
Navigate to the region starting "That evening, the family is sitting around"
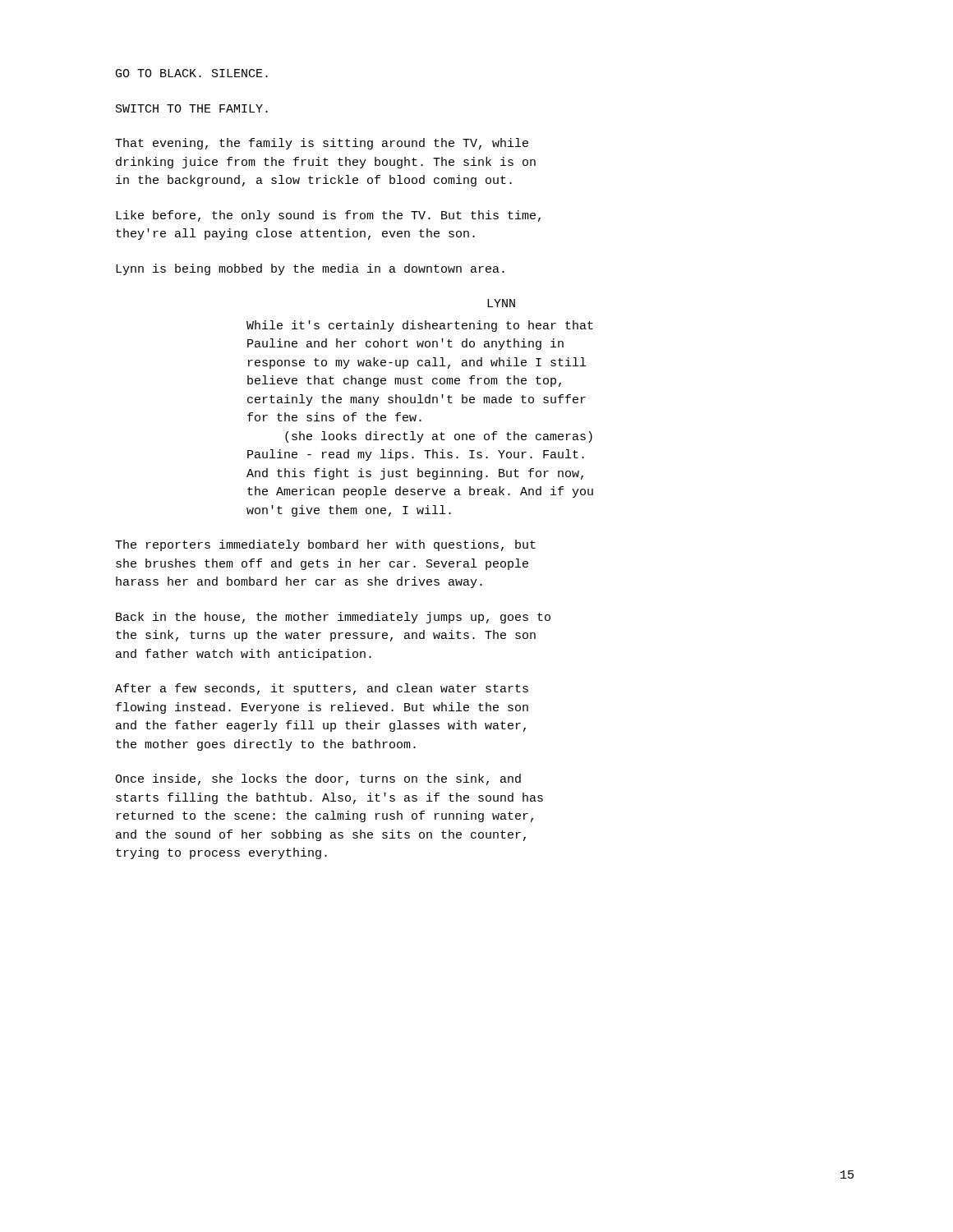[x=326, y=163]
